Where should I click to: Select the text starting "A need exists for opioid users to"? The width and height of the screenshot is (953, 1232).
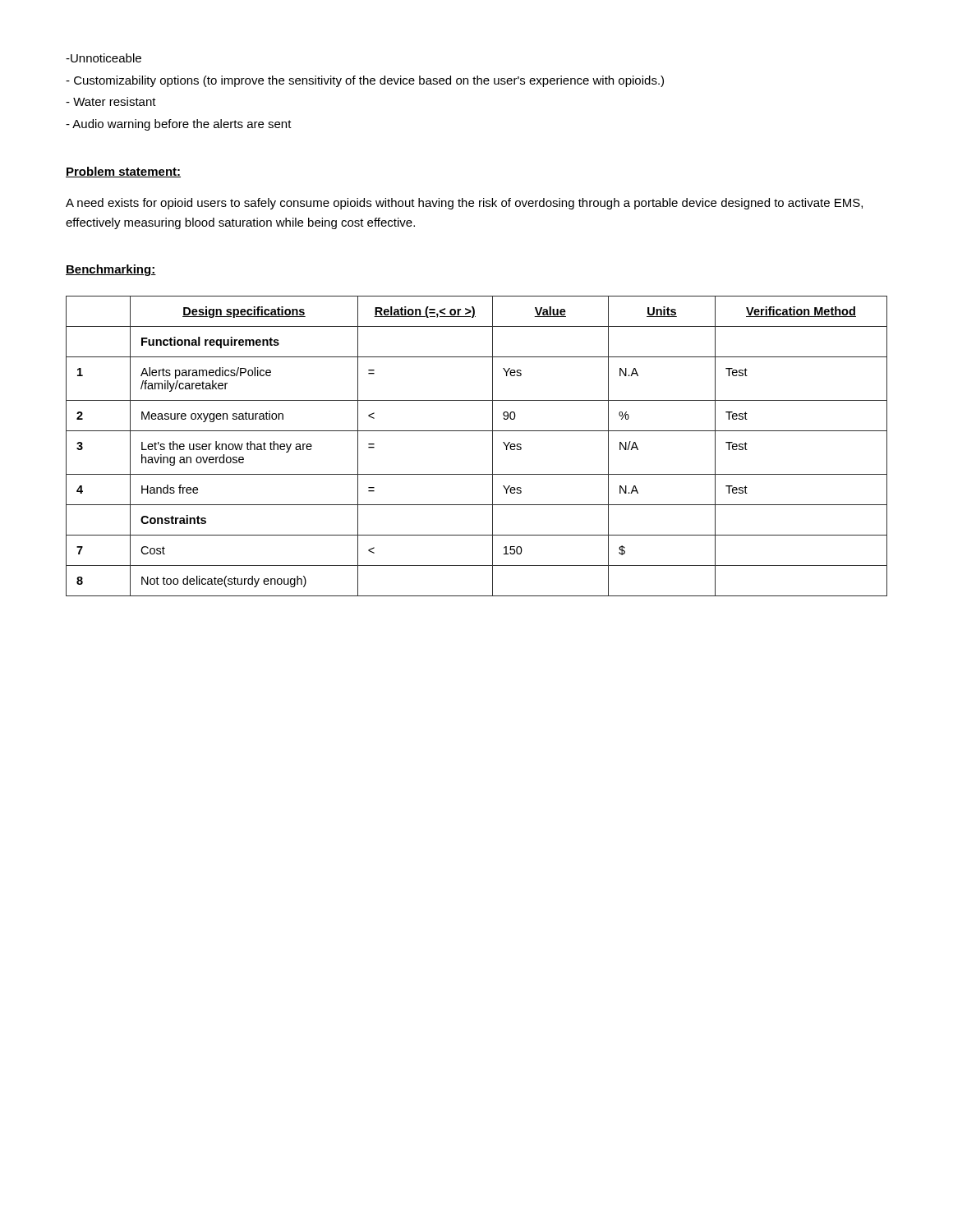point(465,212)
